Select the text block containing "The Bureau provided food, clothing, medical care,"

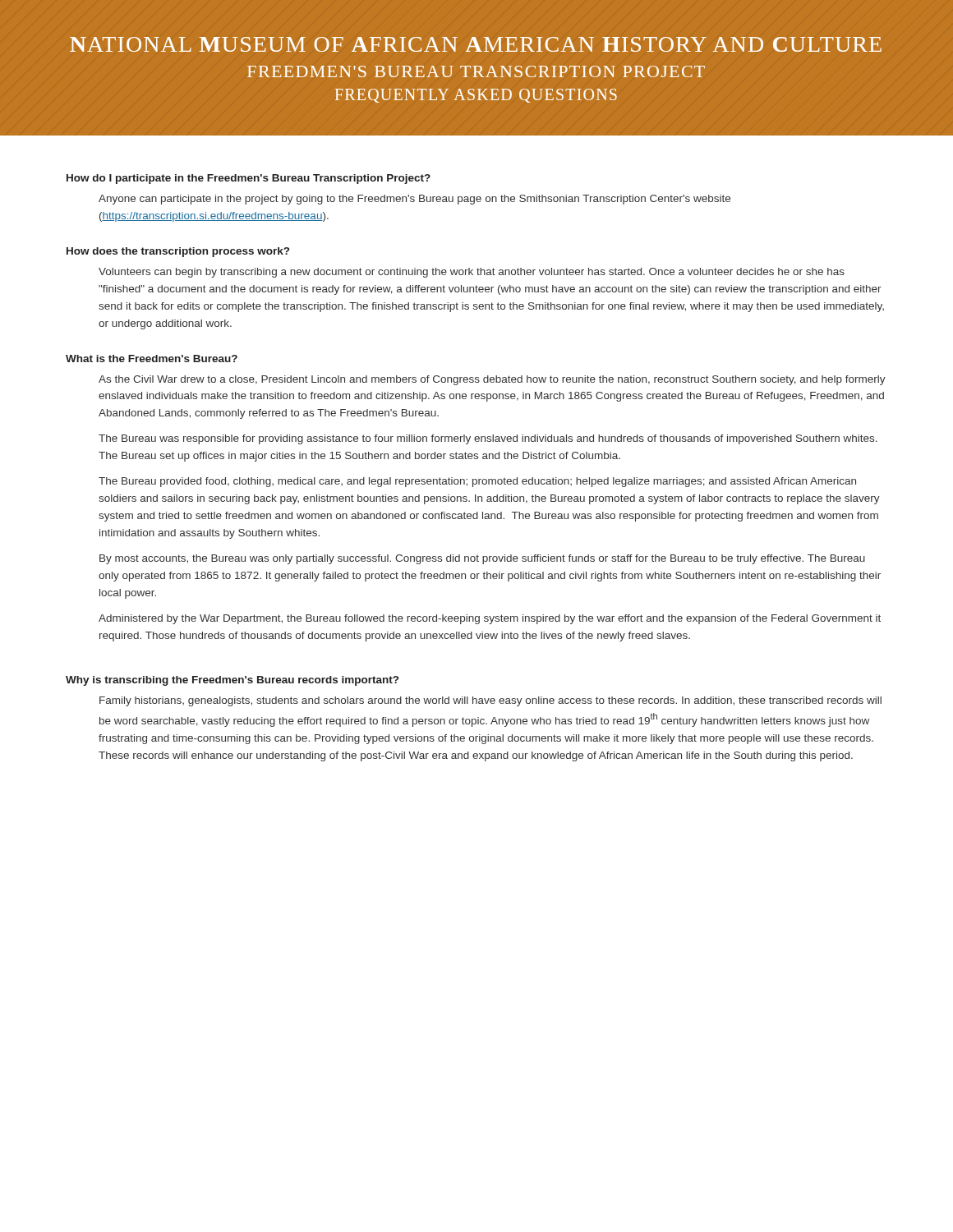(489, 507)
